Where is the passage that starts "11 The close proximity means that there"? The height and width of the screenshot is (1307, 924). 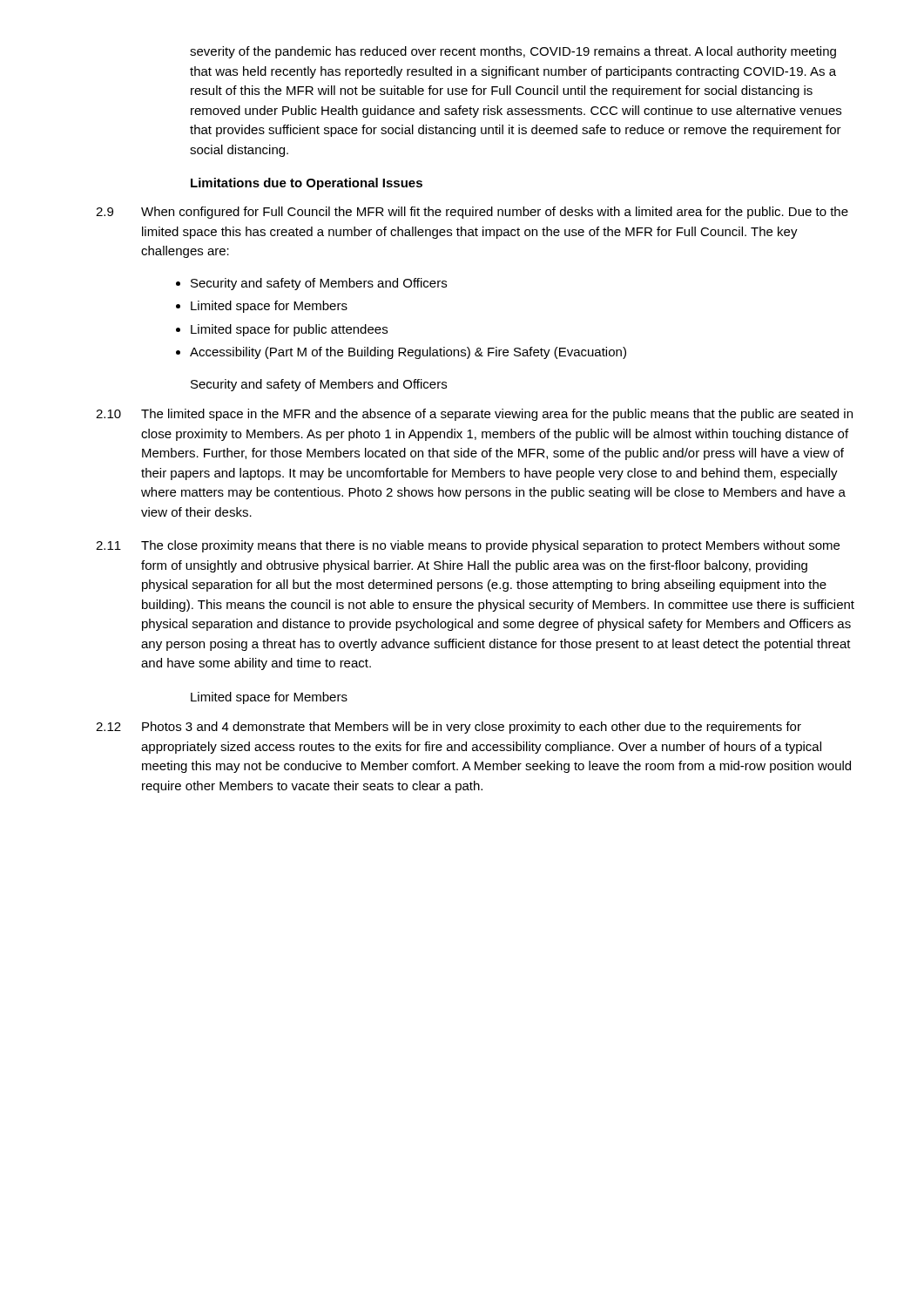[475, 604]
